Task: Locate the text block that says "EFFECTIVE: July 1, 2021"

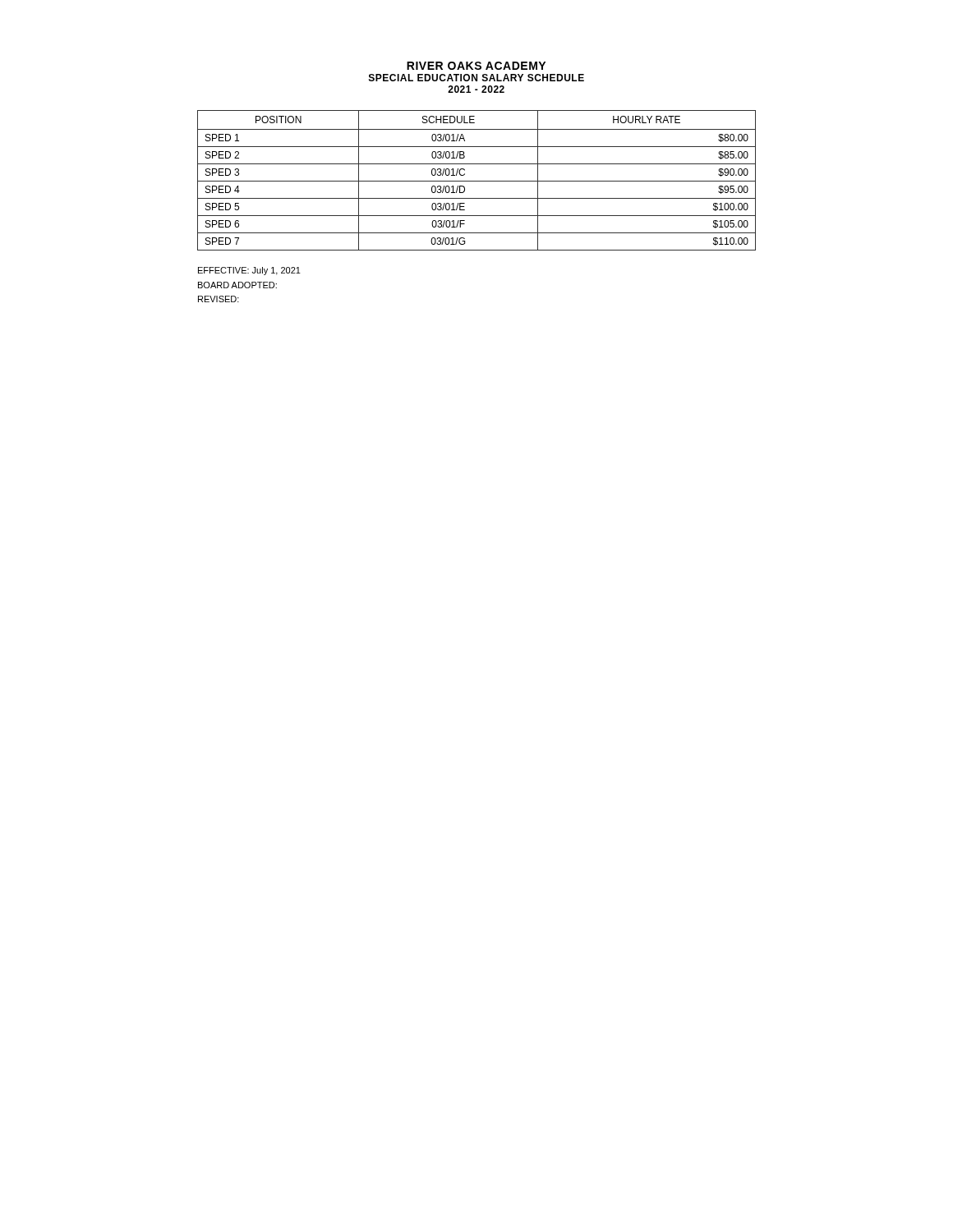Action: pyautogui.click(x=249, y=285)
